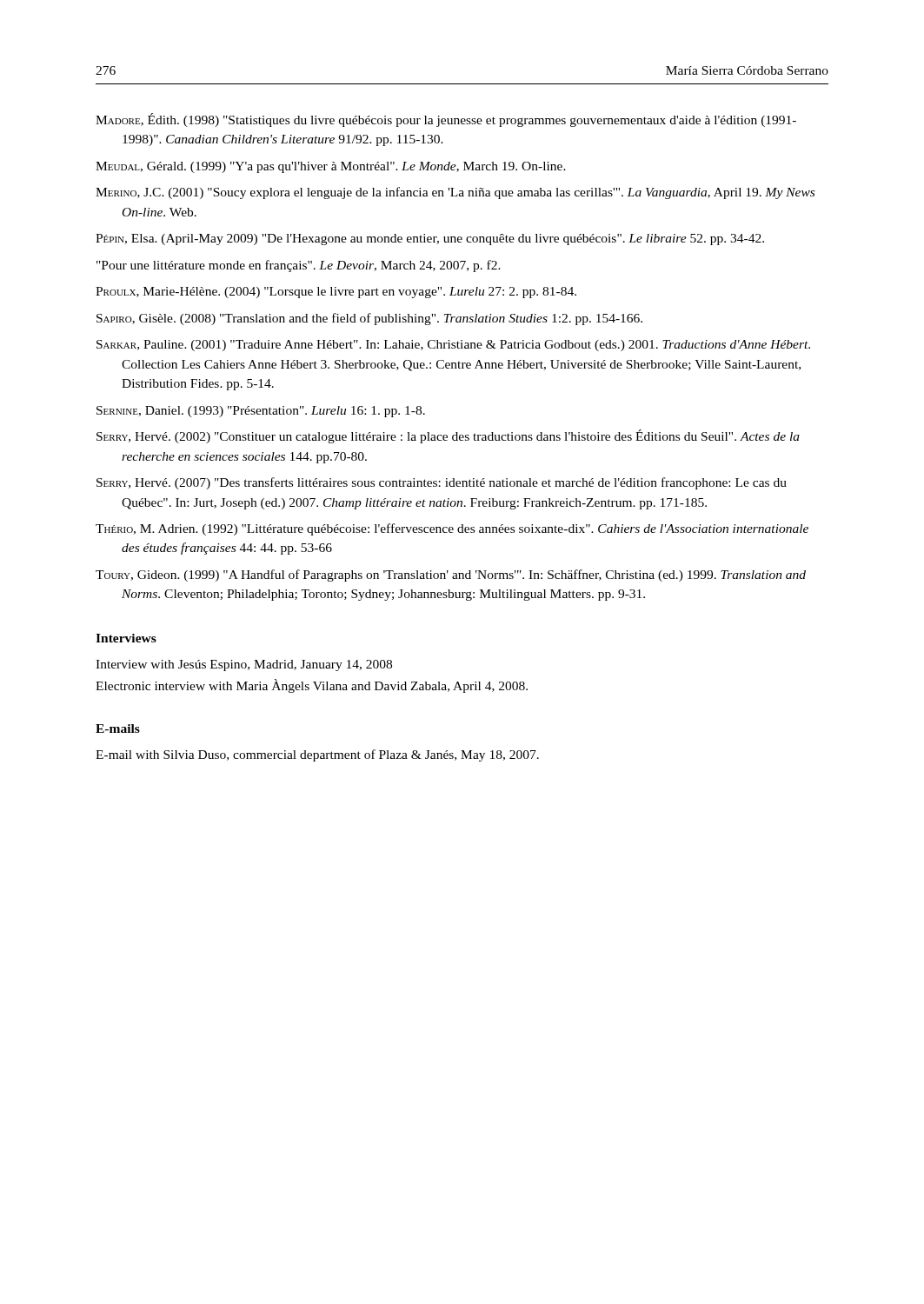Find the region starting "Meudal, Gérald. (1999) "Y'a pas"
Screen dimensions: 1304x924
point(331,166)
